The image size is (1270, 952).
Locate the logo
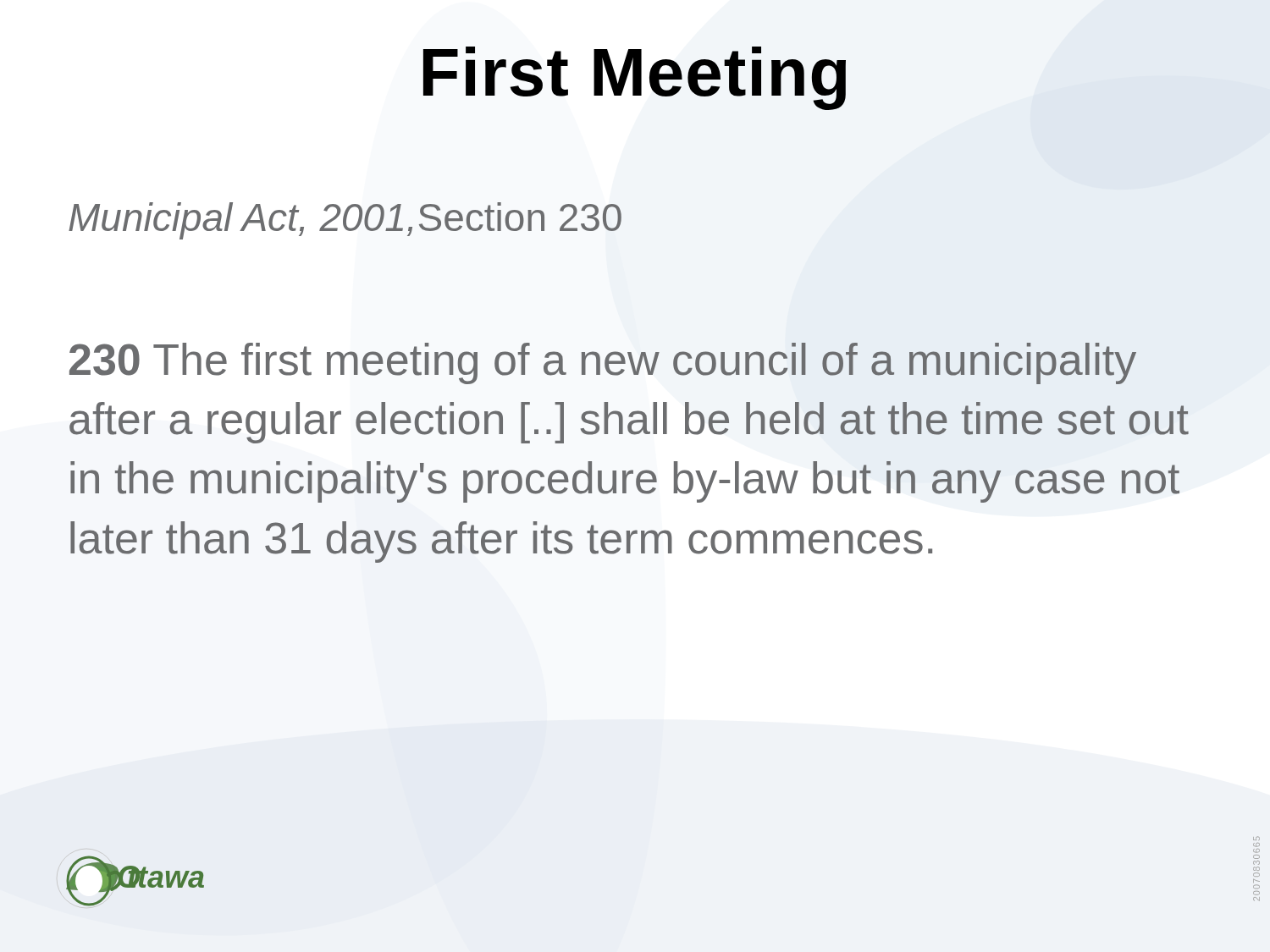tap(144, 878)
